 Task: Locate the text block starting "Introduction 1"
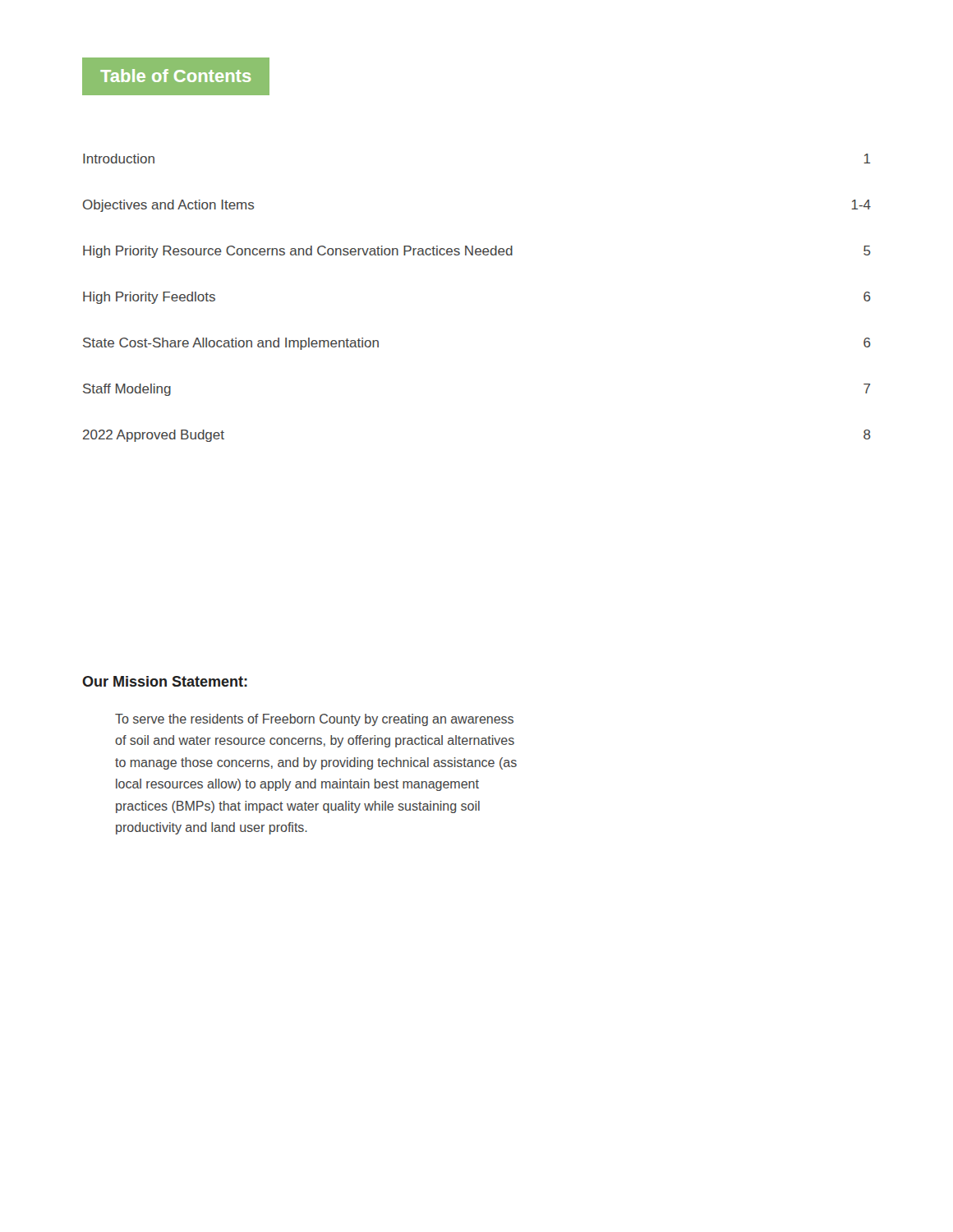click(x=120, y=158)
